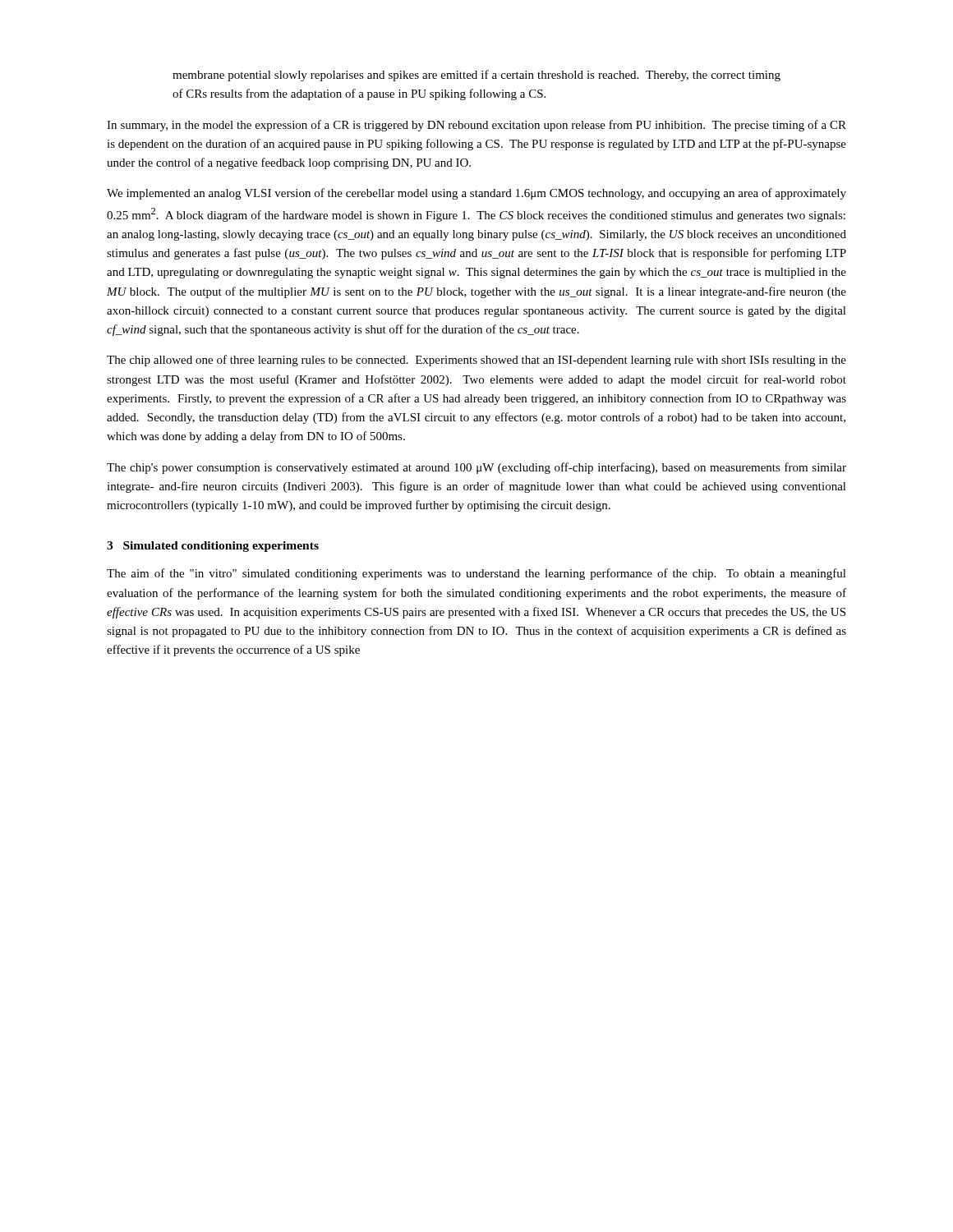The image size is (953, 1232).
Task: Point to the block starting "The aim of"
Action: point(476,612)
